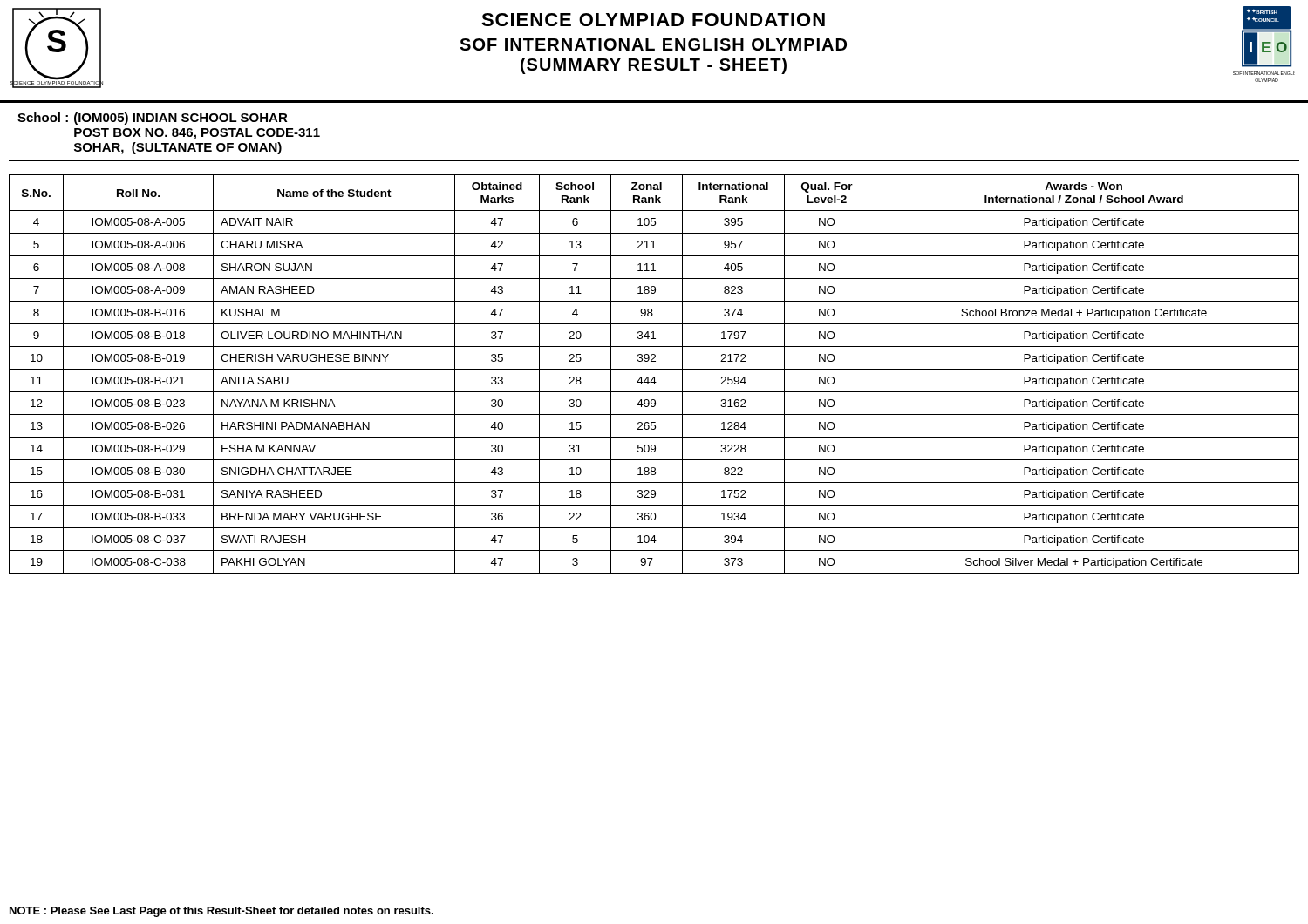Find the text starting "School : (IOM005) INDIAN SCHOOL SOHARPOST BOX NO."
The height and width of the screenshot is (924, 1308).
click(x=169, y=132)
